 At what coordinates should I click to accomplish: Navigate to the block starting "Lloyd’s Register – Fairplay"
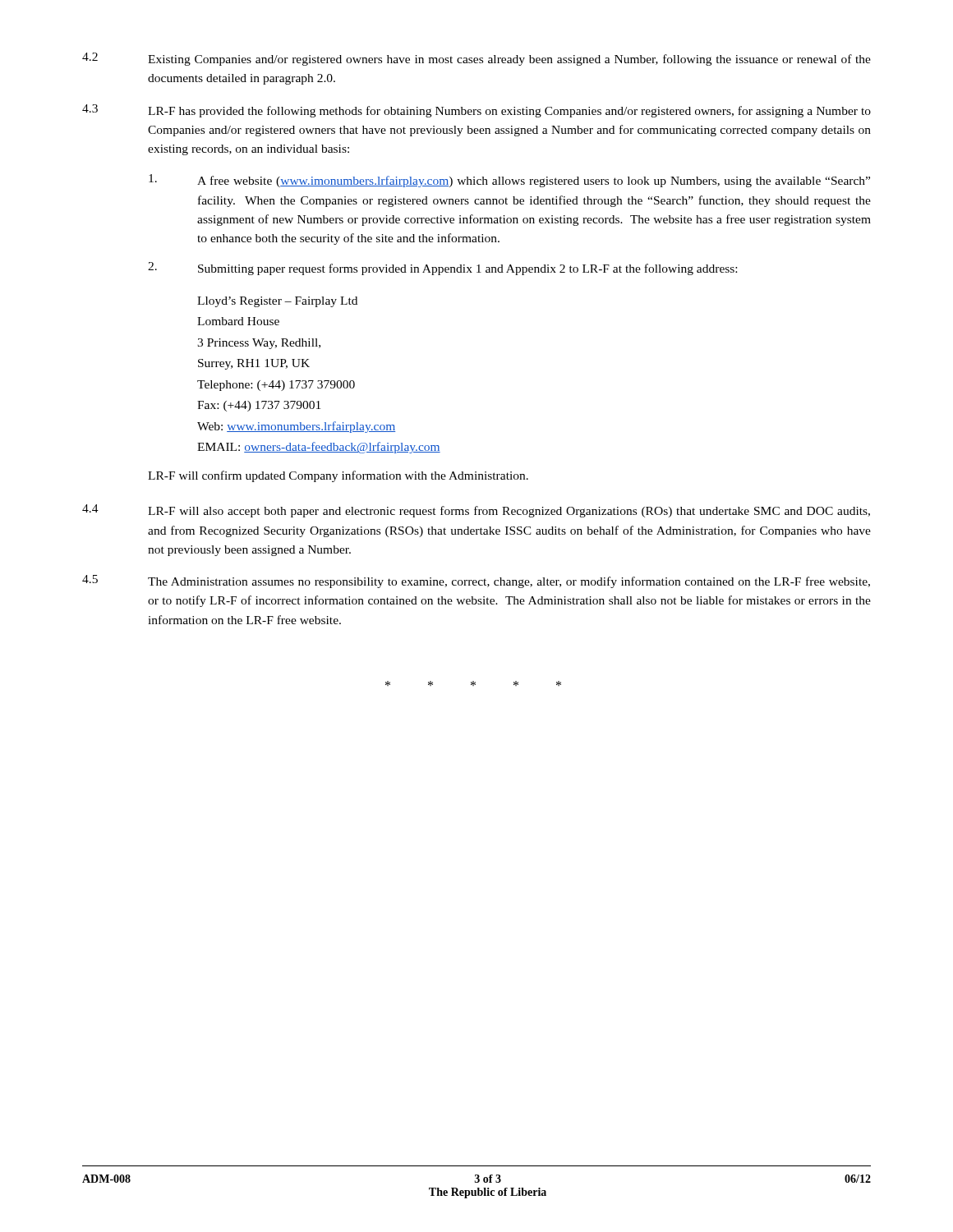coord(277,302)
